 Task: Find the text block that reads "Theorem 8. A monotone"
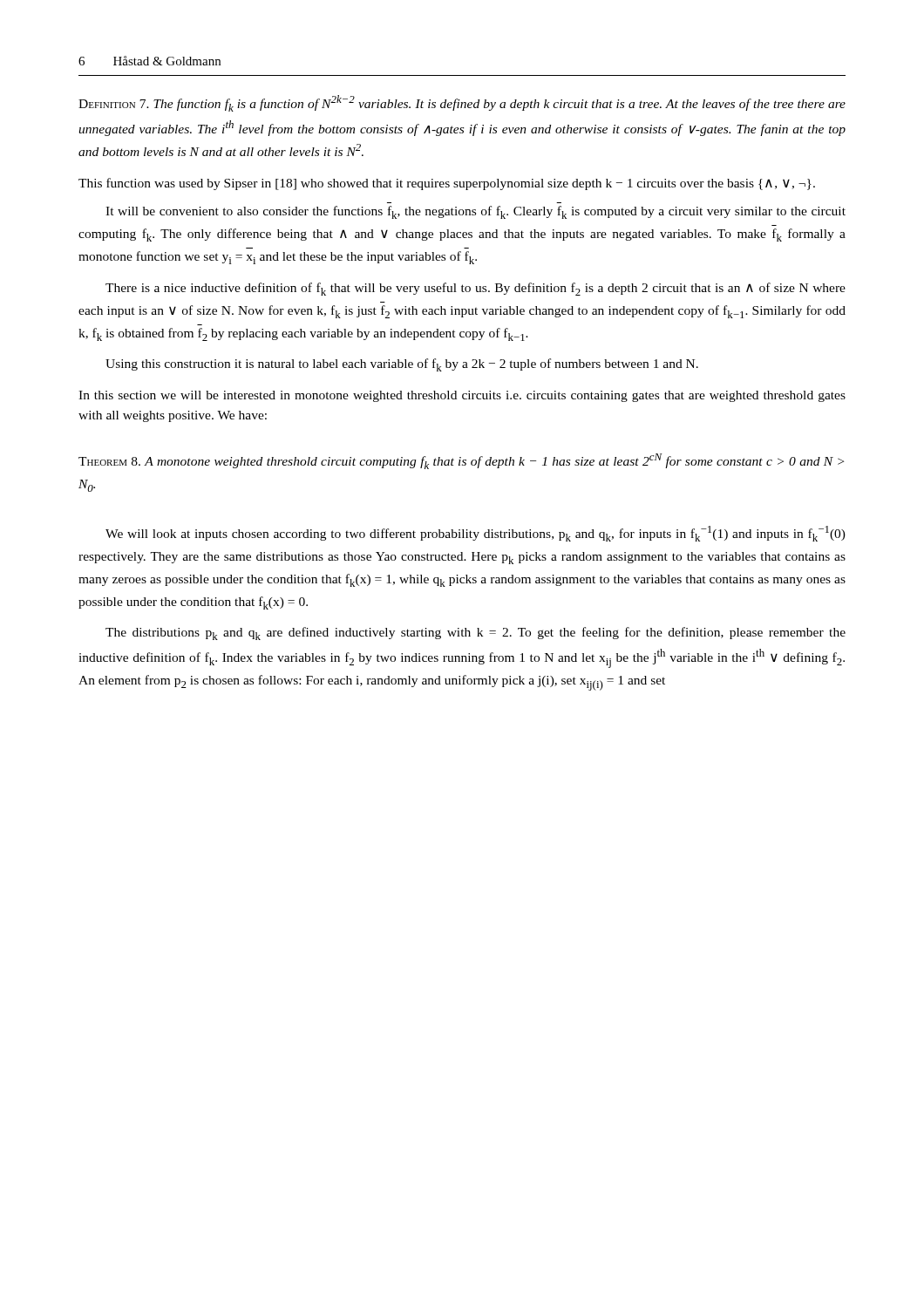462,473
